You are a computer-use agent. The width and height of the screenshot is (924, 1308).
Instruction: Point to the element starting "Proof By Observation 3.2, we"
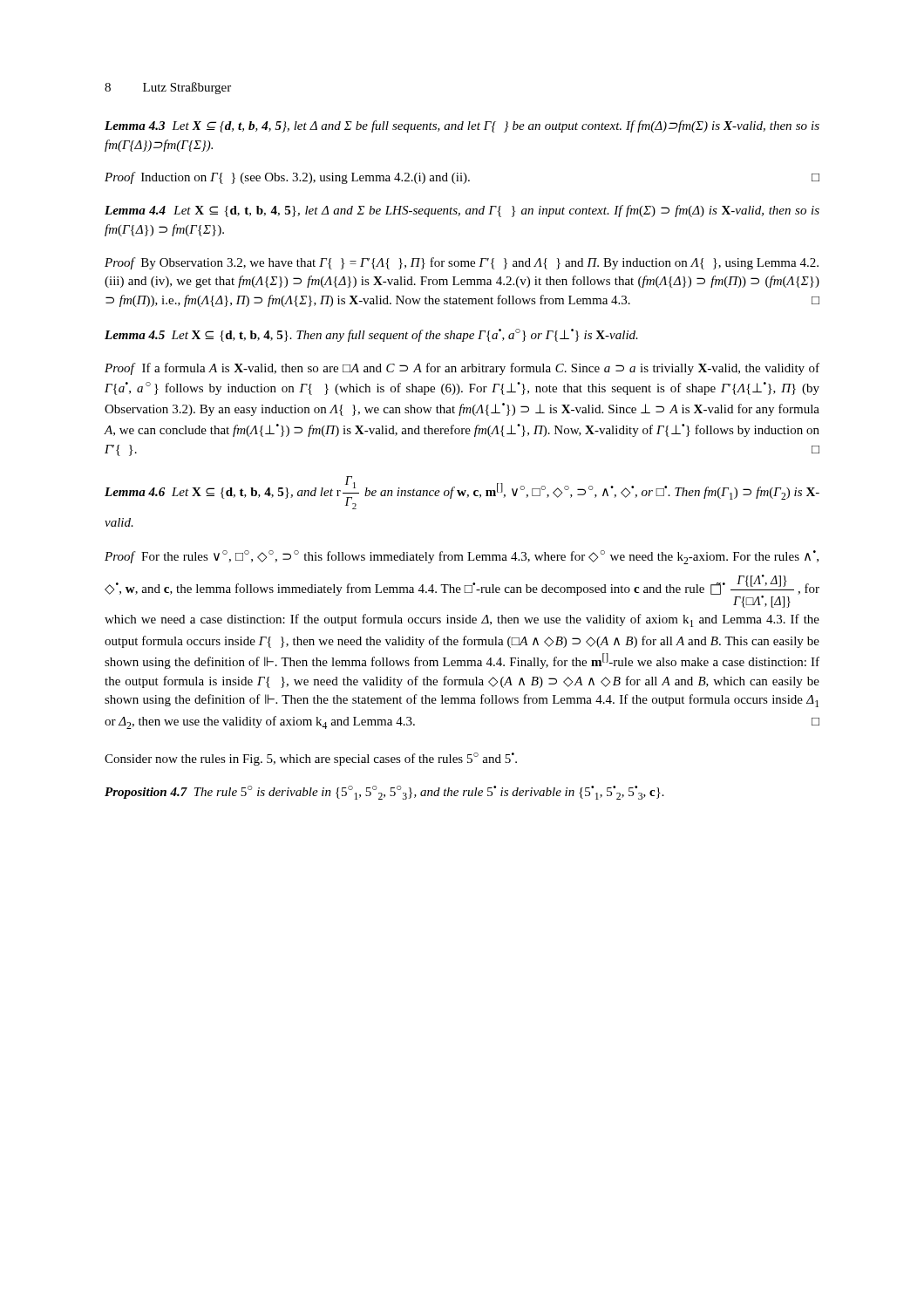pos(462,282)
